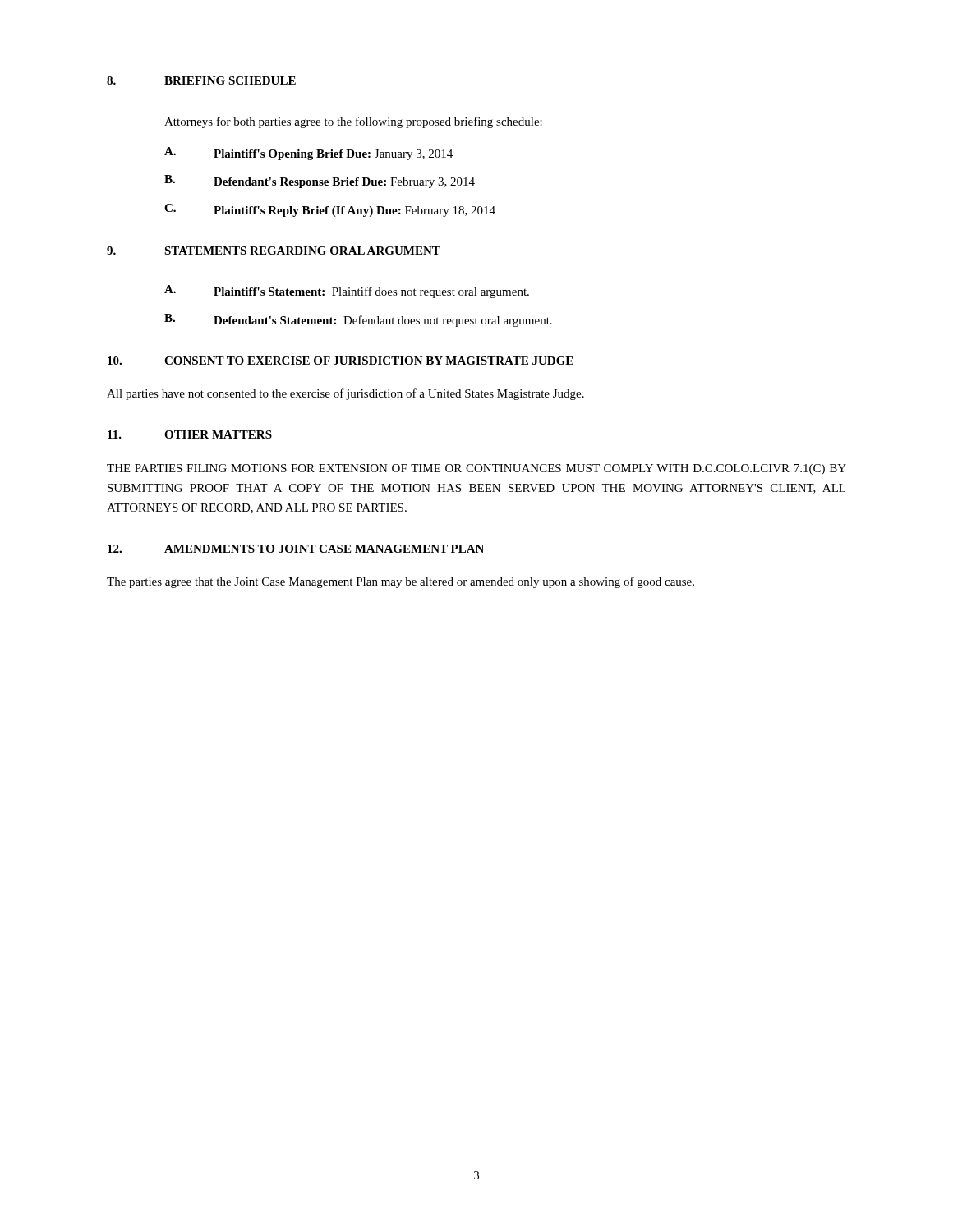Point to "8. BRIEFING SCHEDULE"
The image size is (953, 1232).
tap(201, 80)
